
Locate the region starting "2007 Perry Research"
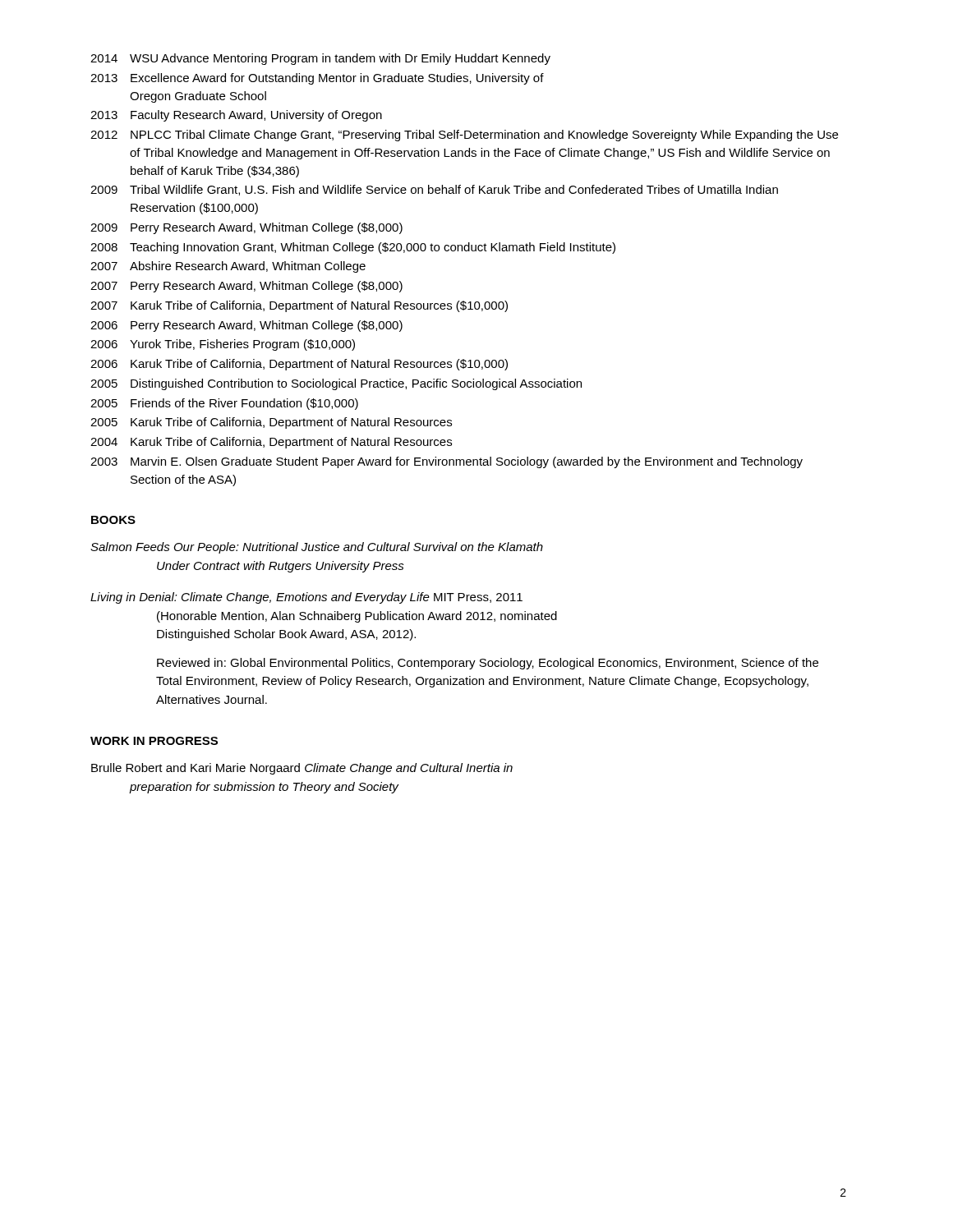click(246, 287)
